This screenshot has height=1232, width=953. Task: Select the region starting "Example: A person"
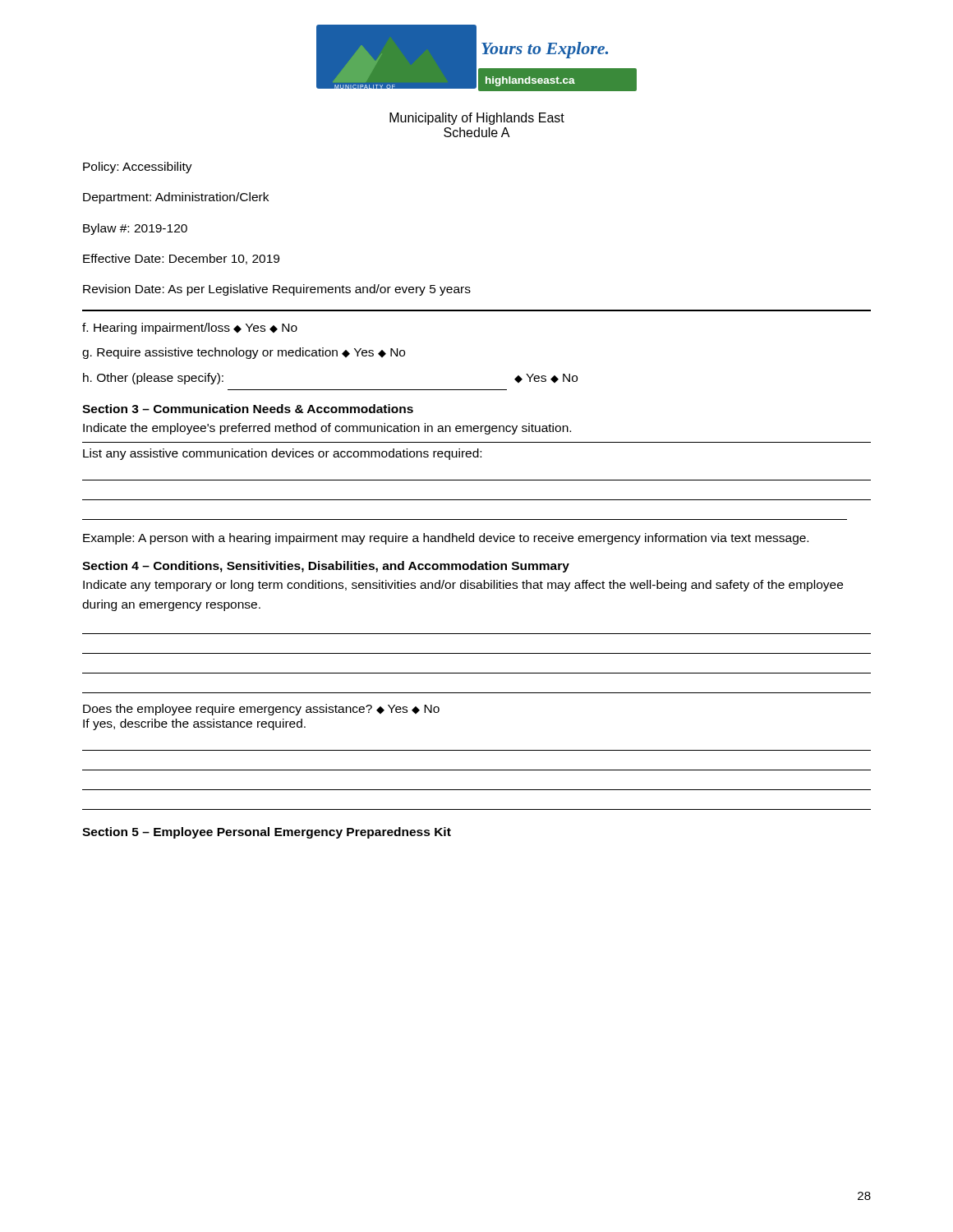point(446,538)
